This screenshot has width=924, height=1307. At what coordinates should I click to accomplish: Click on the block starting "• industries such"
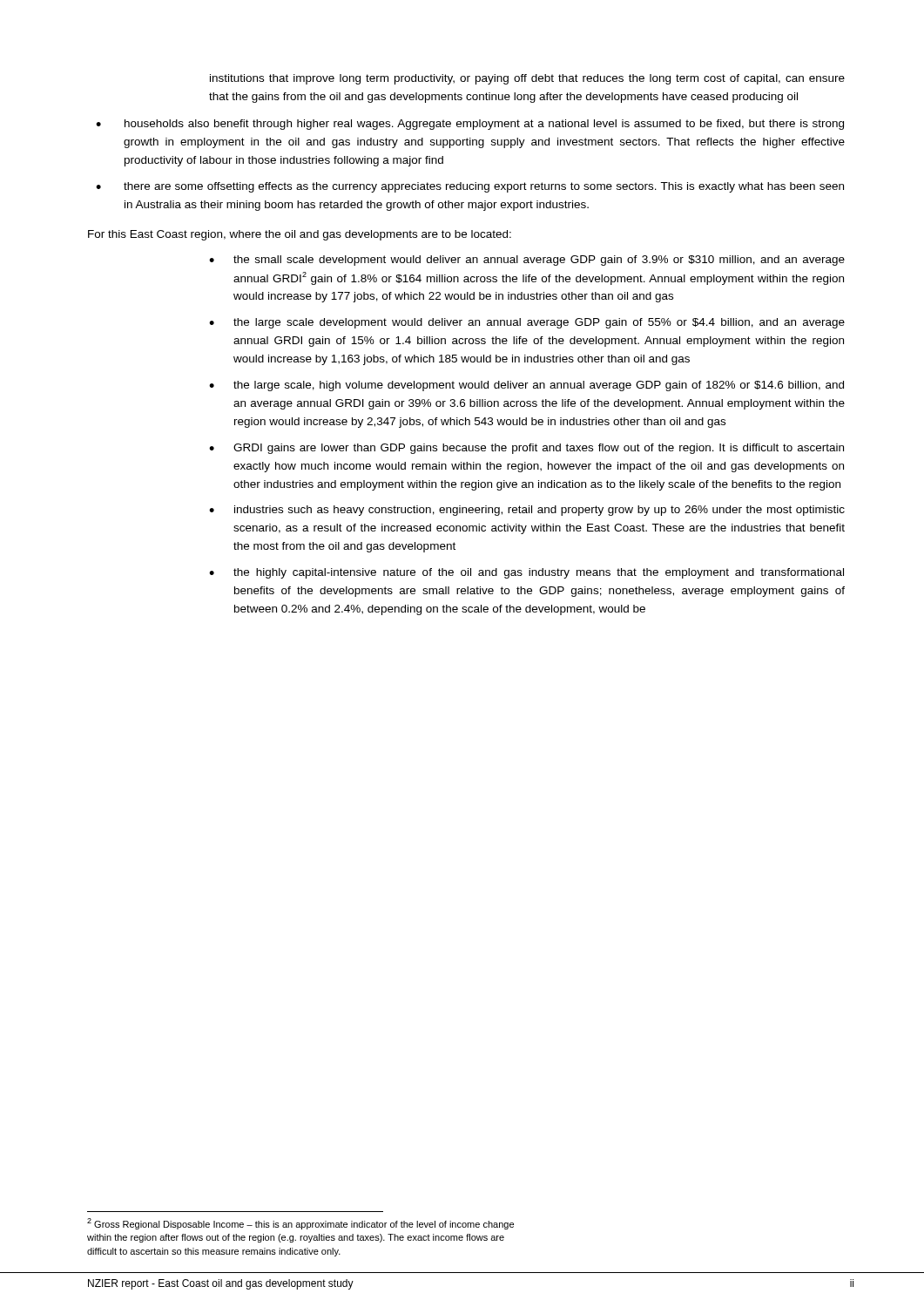pos(527,529)
